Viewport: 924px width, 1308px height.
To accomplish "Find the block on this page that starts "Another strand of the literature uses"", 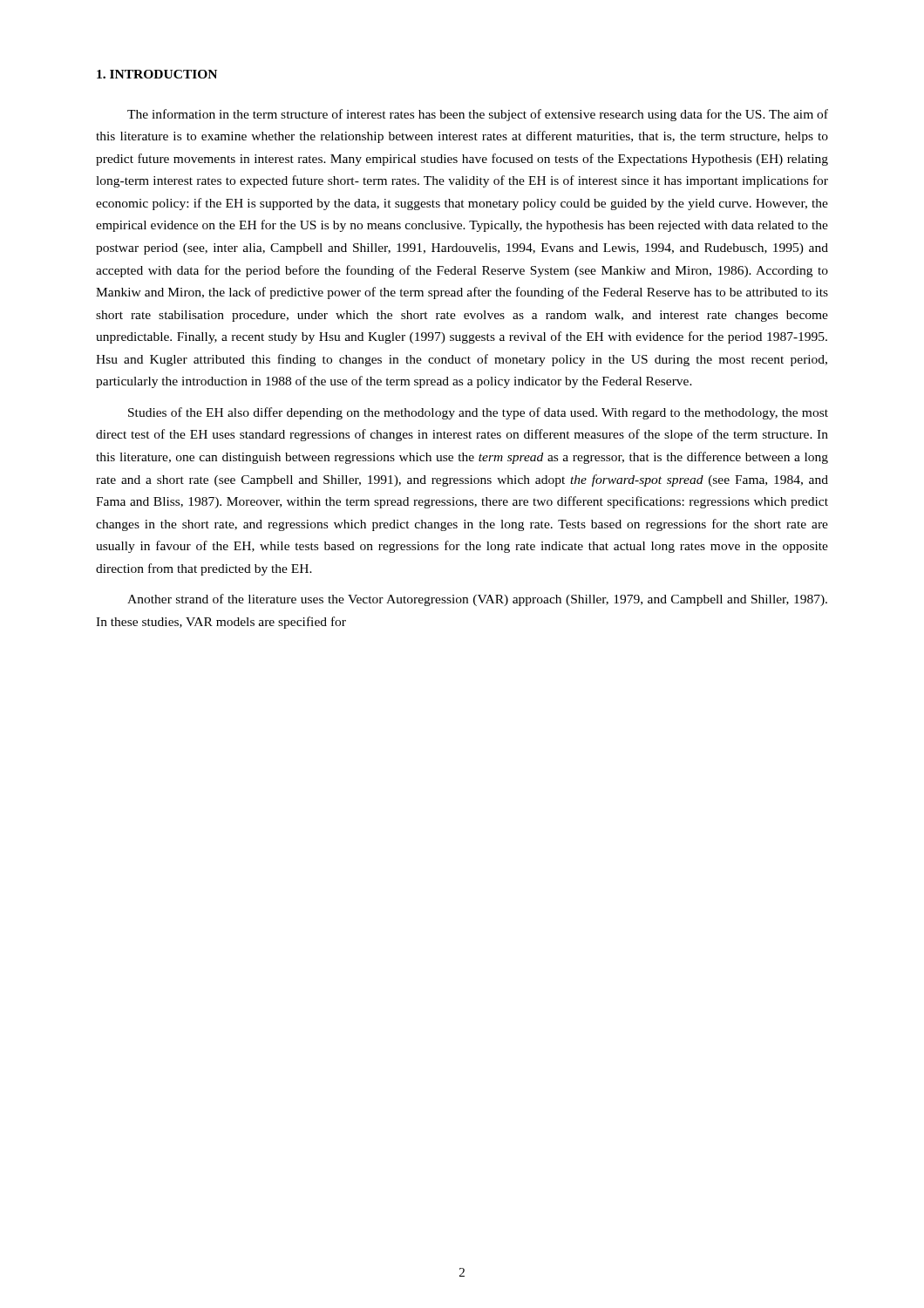I will [462, 610].
